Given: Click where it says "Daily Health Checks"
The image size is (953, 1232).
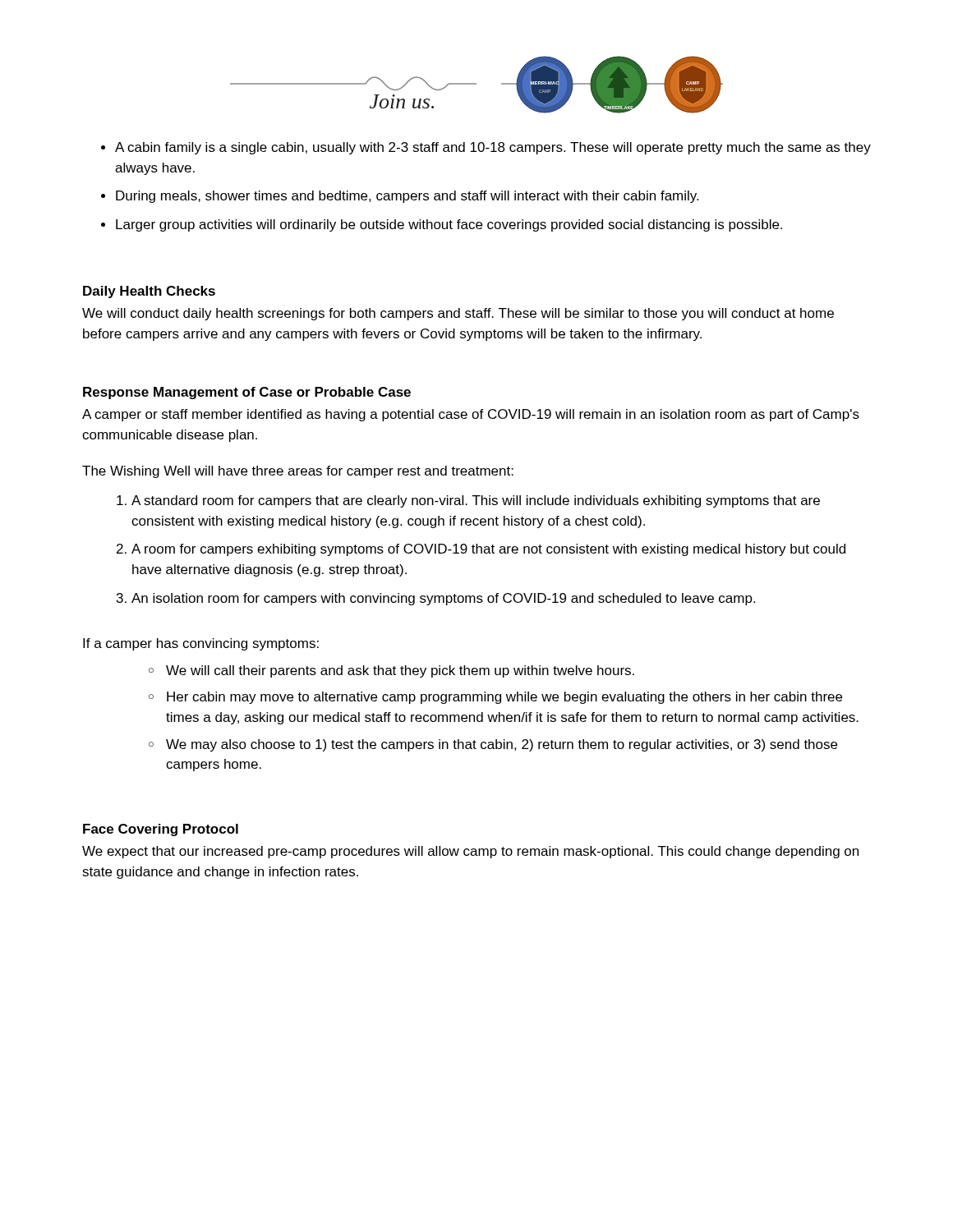Looking at the screenshot, I should pyautogui.click(x=149, y=291).
